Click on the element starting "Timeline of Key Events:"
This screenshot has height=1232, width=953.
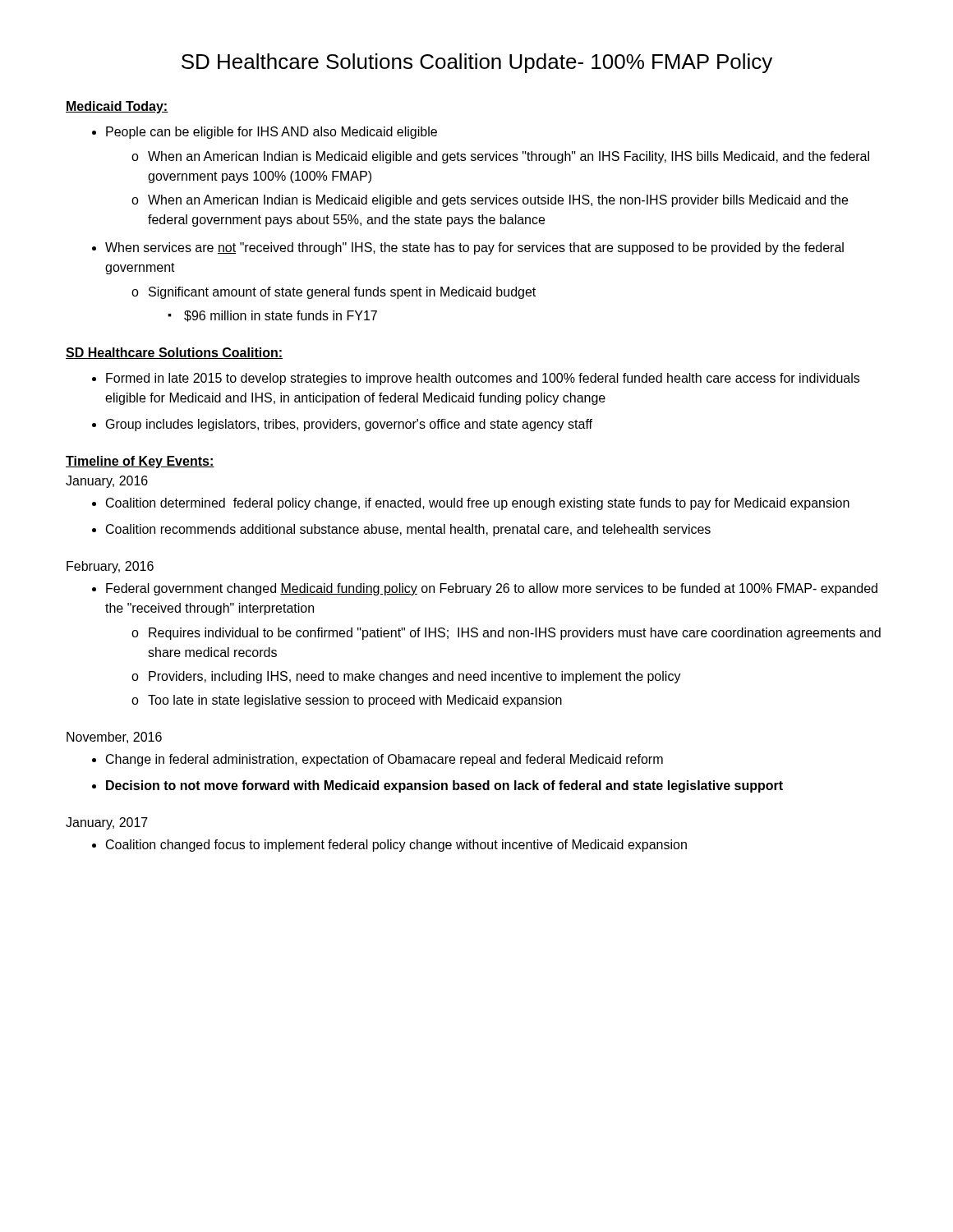[x=140, y=461]
